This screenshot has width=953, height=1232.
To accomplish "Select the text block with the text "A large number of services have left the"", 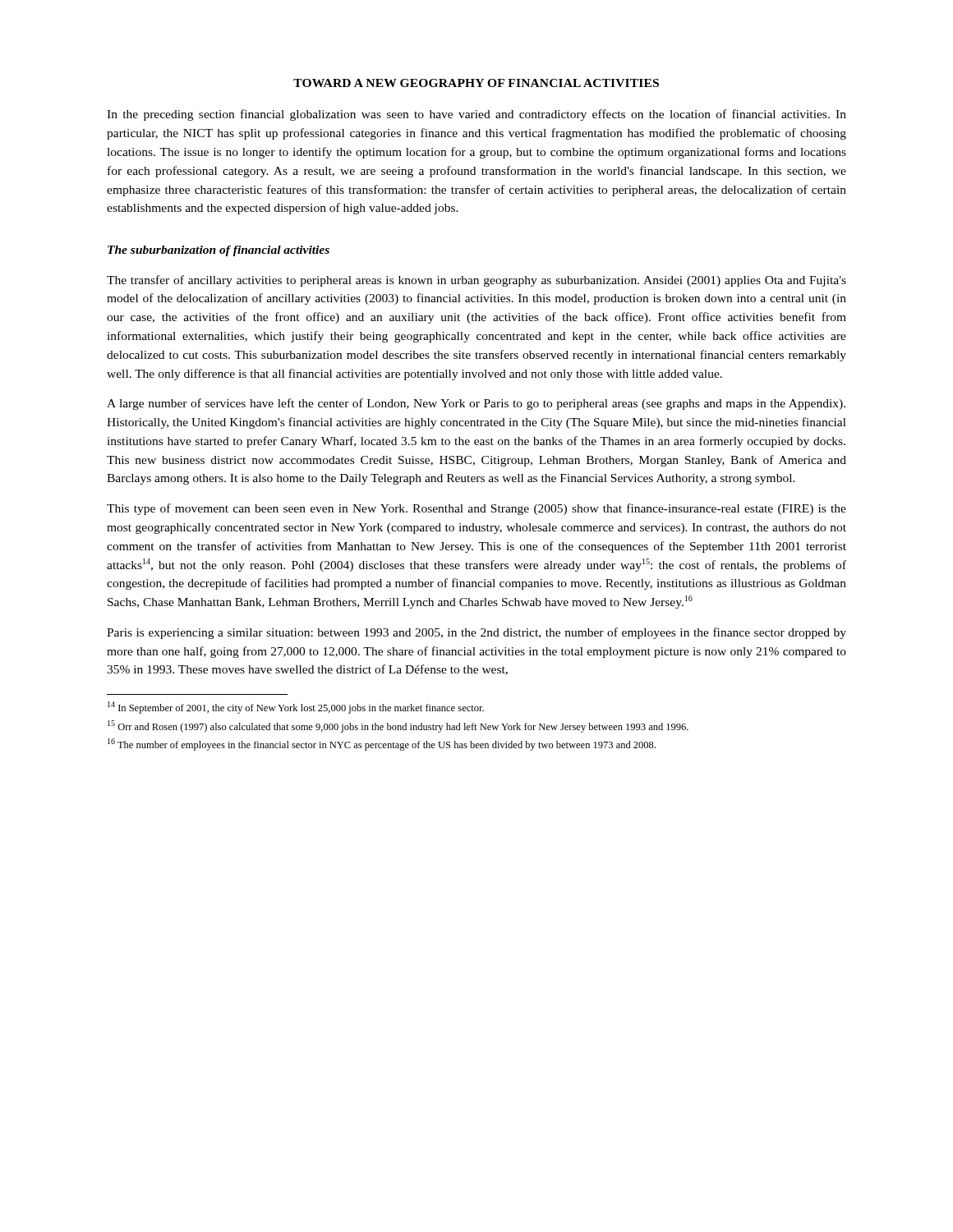I will coord(476,441).
